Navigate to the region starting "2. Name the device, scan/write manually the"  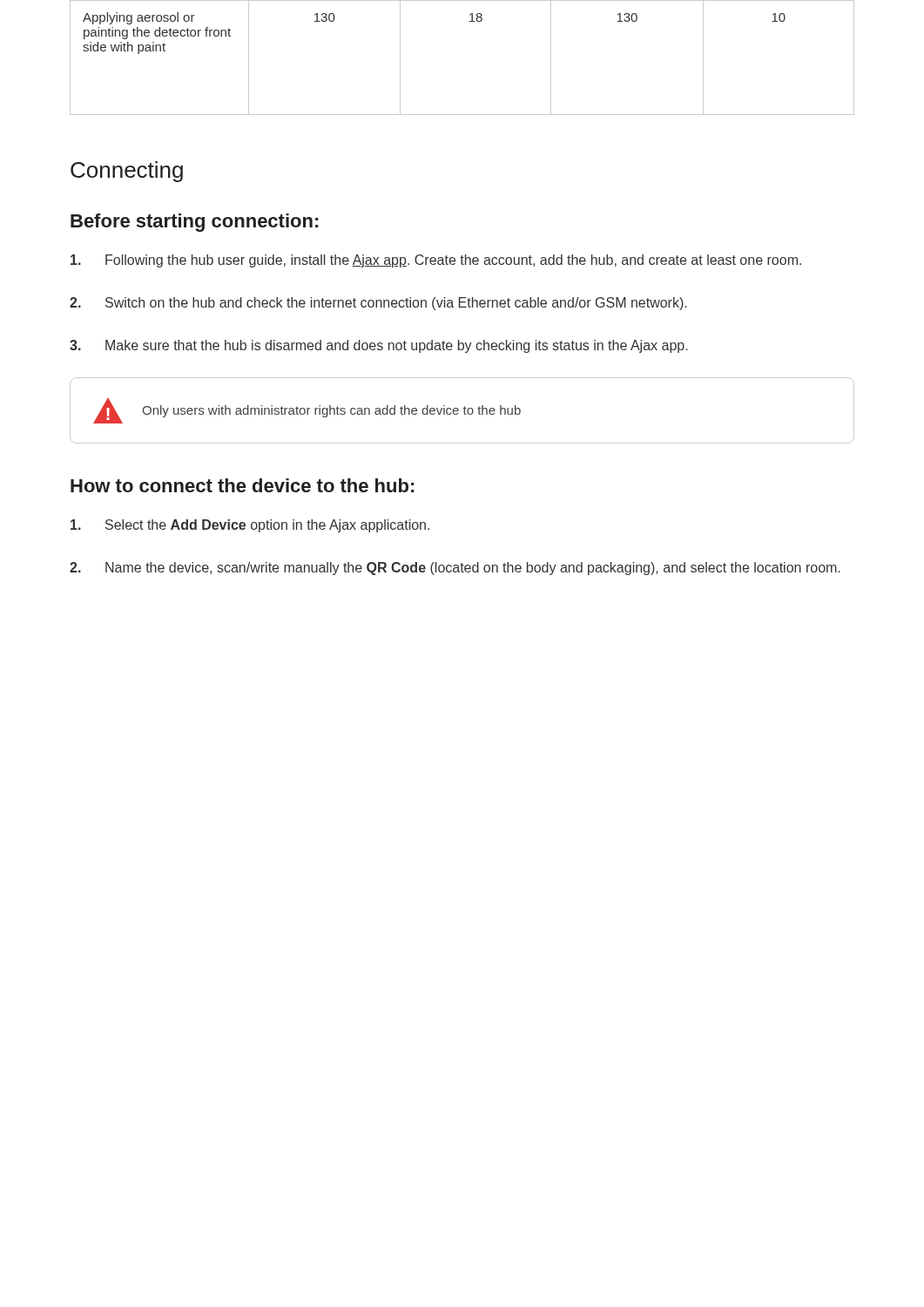462,569
